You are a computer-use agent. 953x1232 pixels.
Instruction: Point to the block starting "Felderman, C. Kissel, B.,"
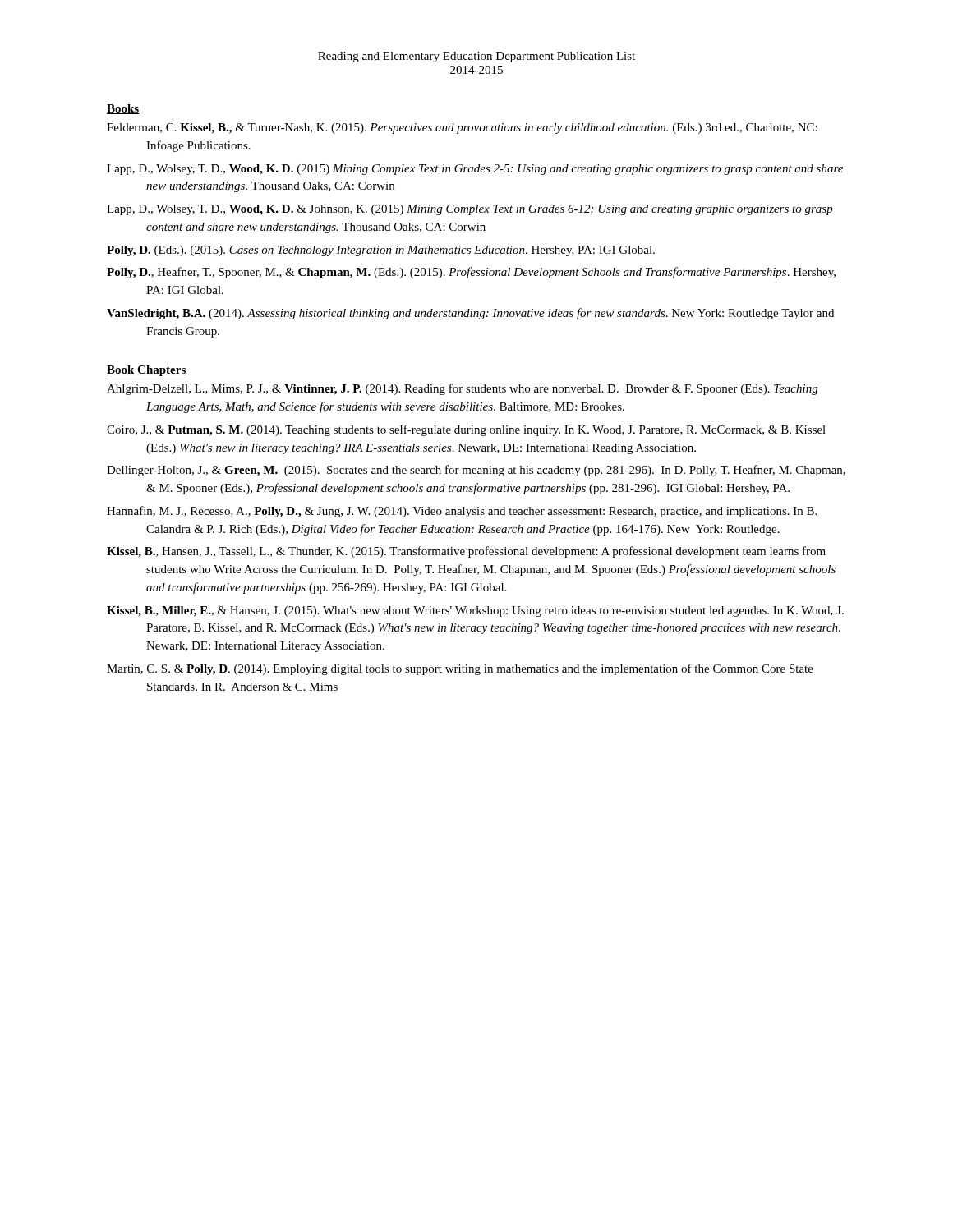(x=462, y=136)
